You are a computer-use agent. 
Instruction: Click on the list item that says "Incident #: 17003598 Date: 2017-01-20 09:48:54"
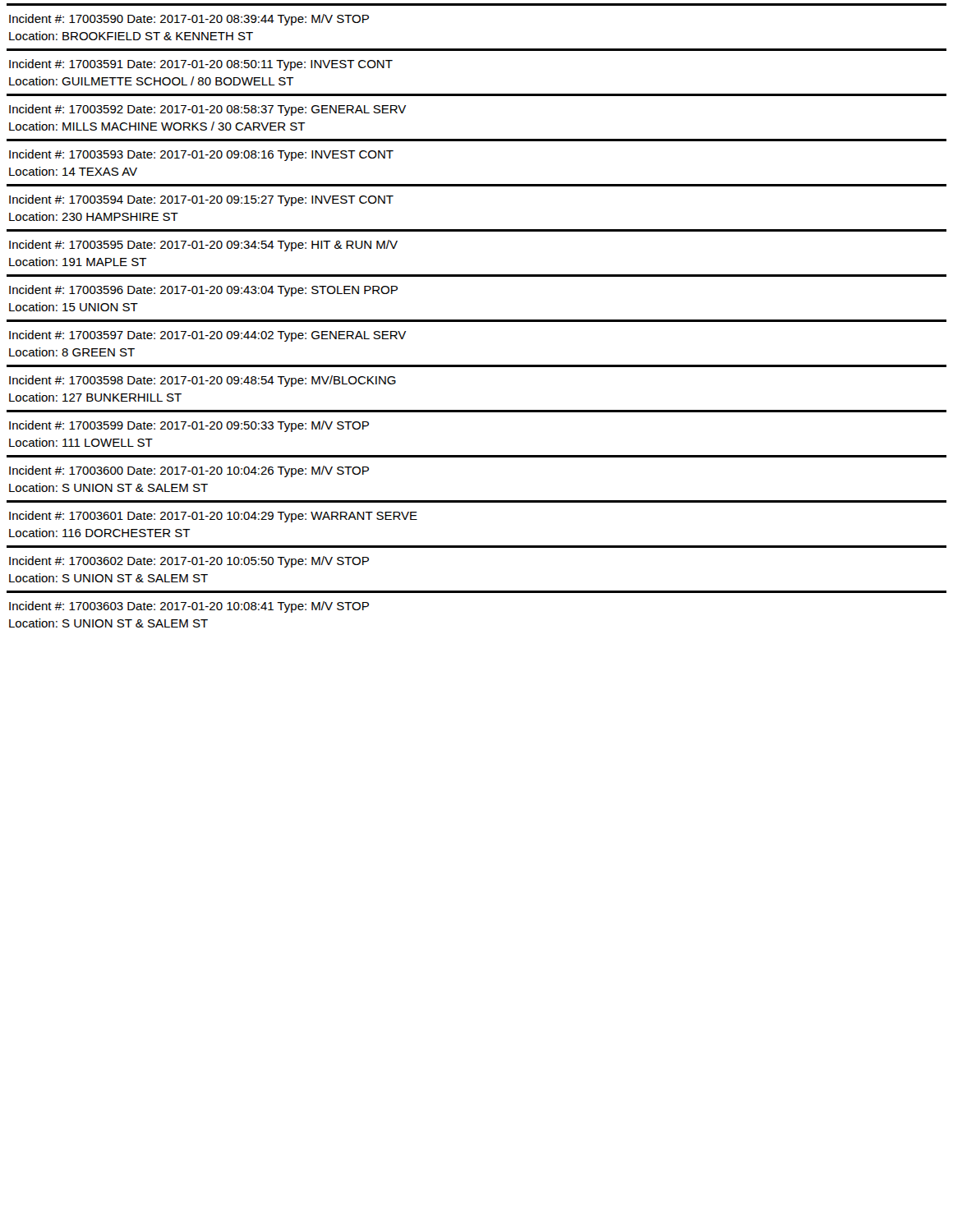pos(203,381)
